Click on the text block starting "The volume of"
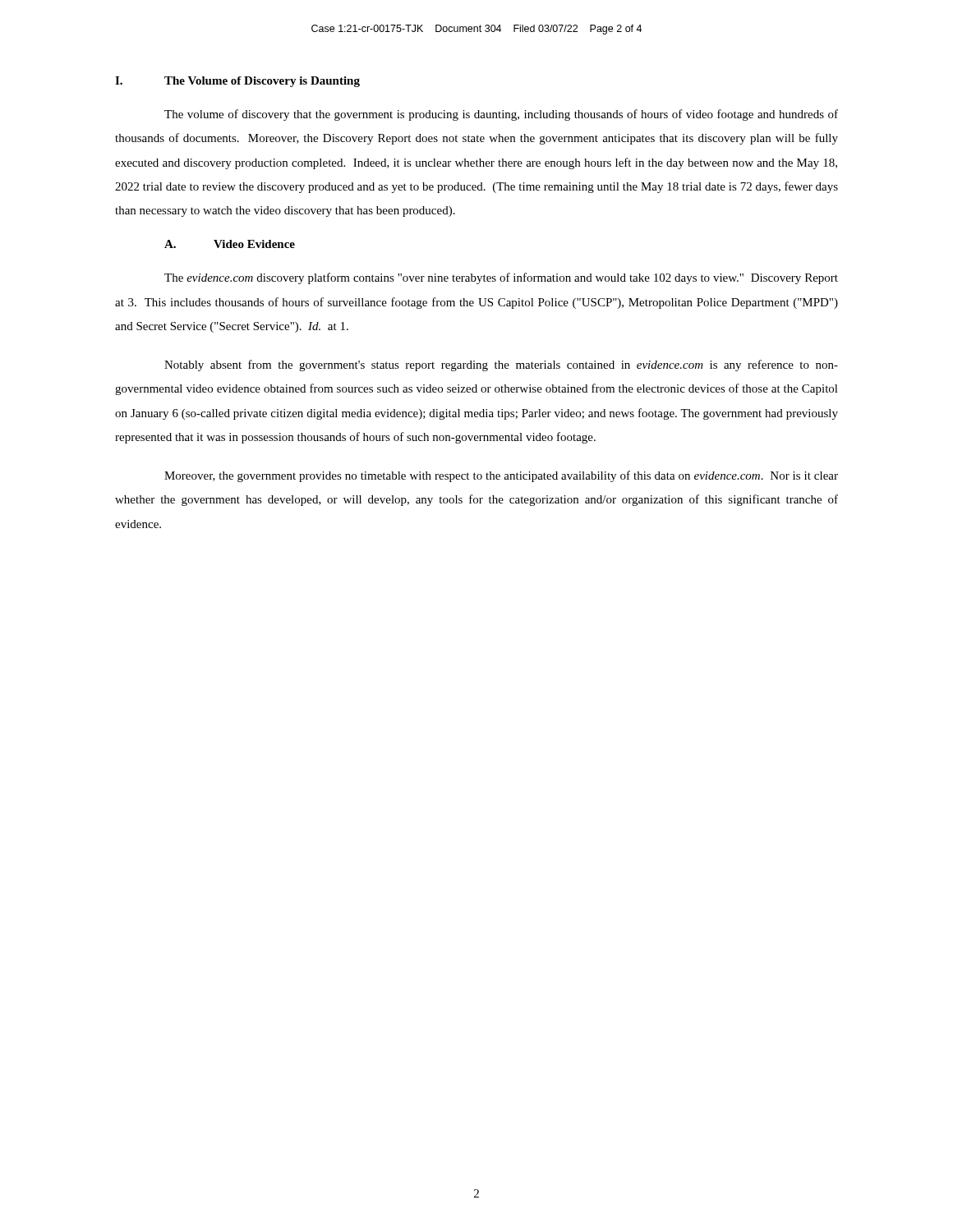953x1232 pixels. 476,162
